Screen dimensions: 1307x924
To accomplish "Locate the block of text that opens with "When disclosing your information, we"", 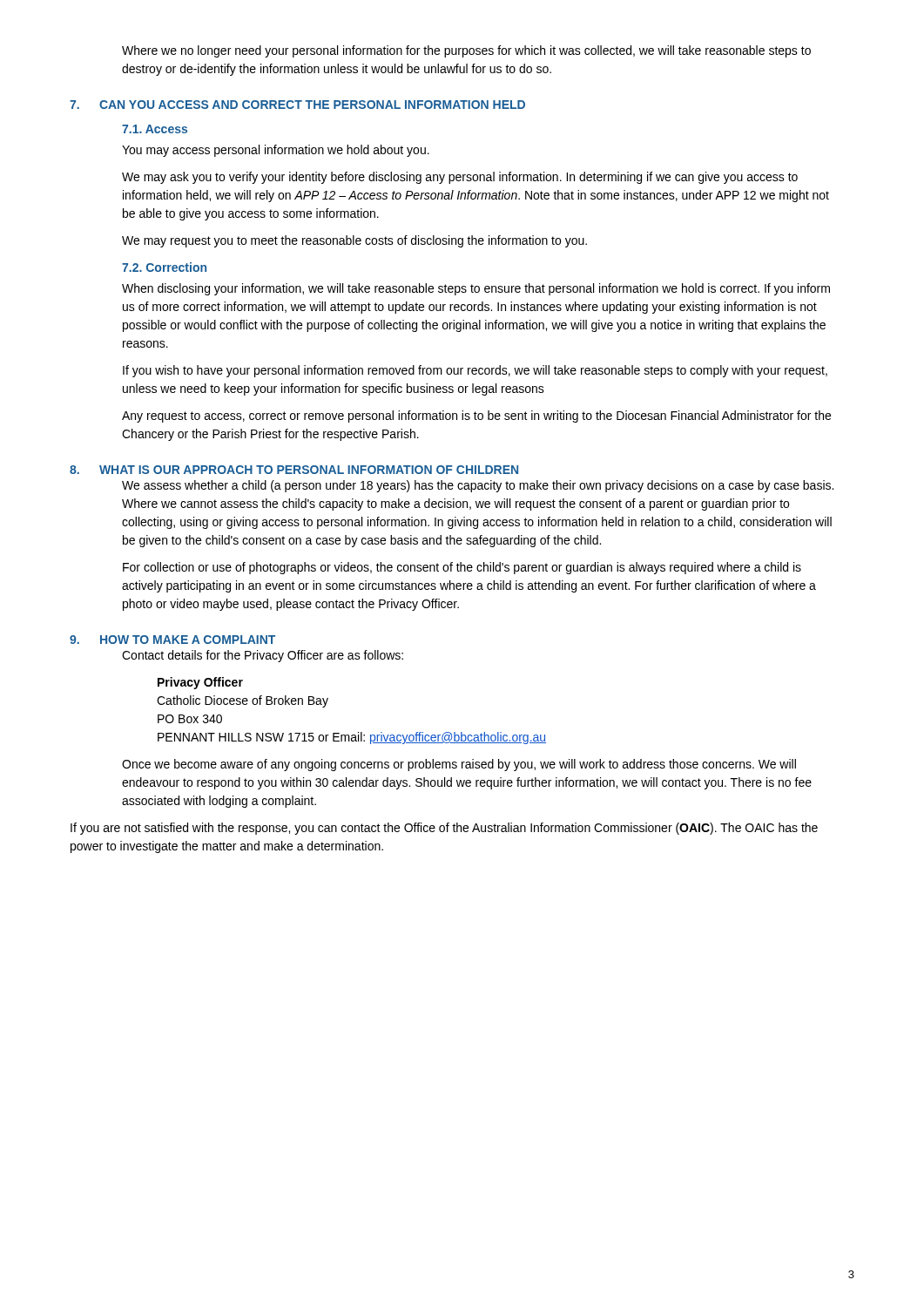I will click(479, 316).
